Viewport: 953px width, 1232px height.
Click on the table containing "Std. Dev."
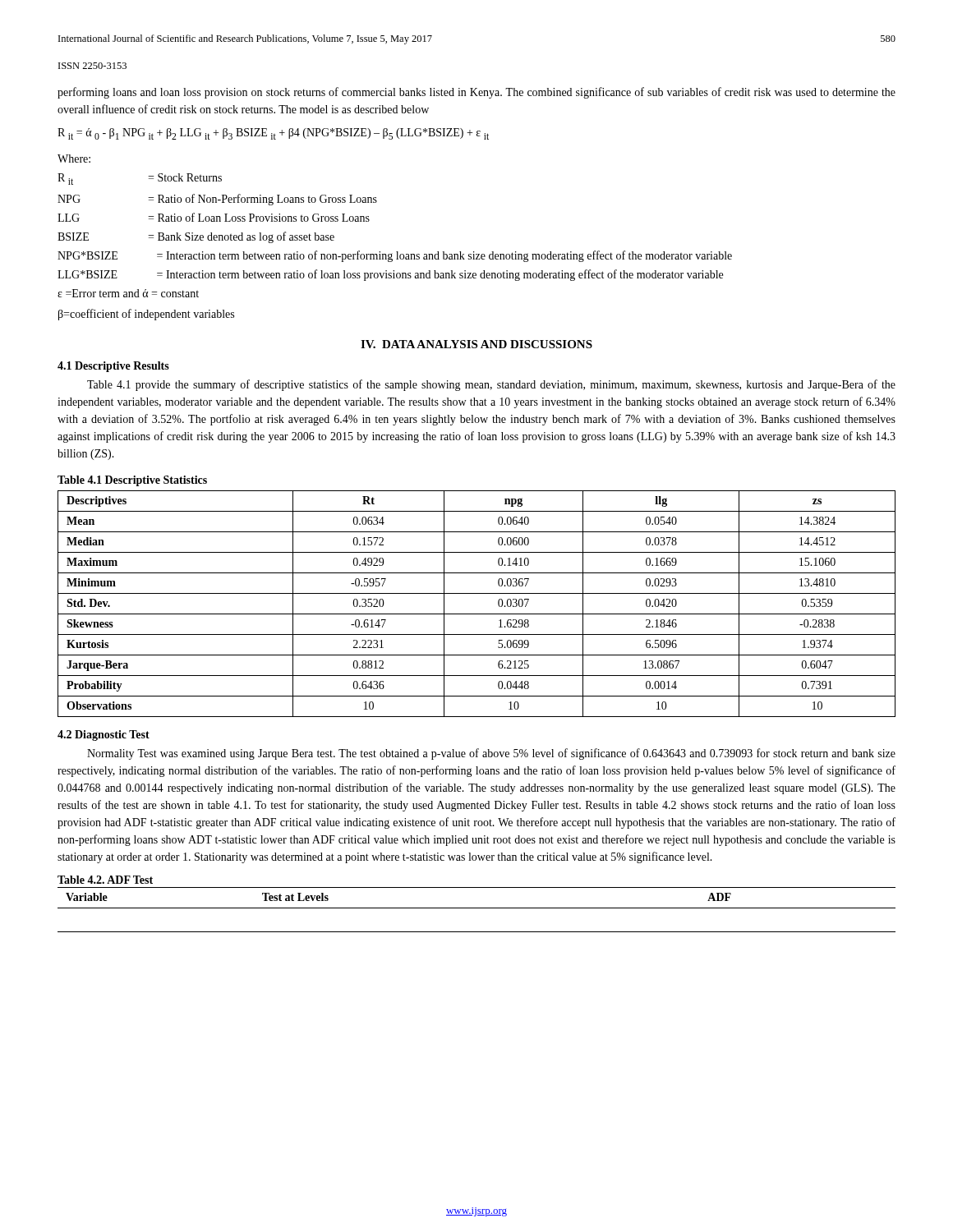click(x=476, y=604)
